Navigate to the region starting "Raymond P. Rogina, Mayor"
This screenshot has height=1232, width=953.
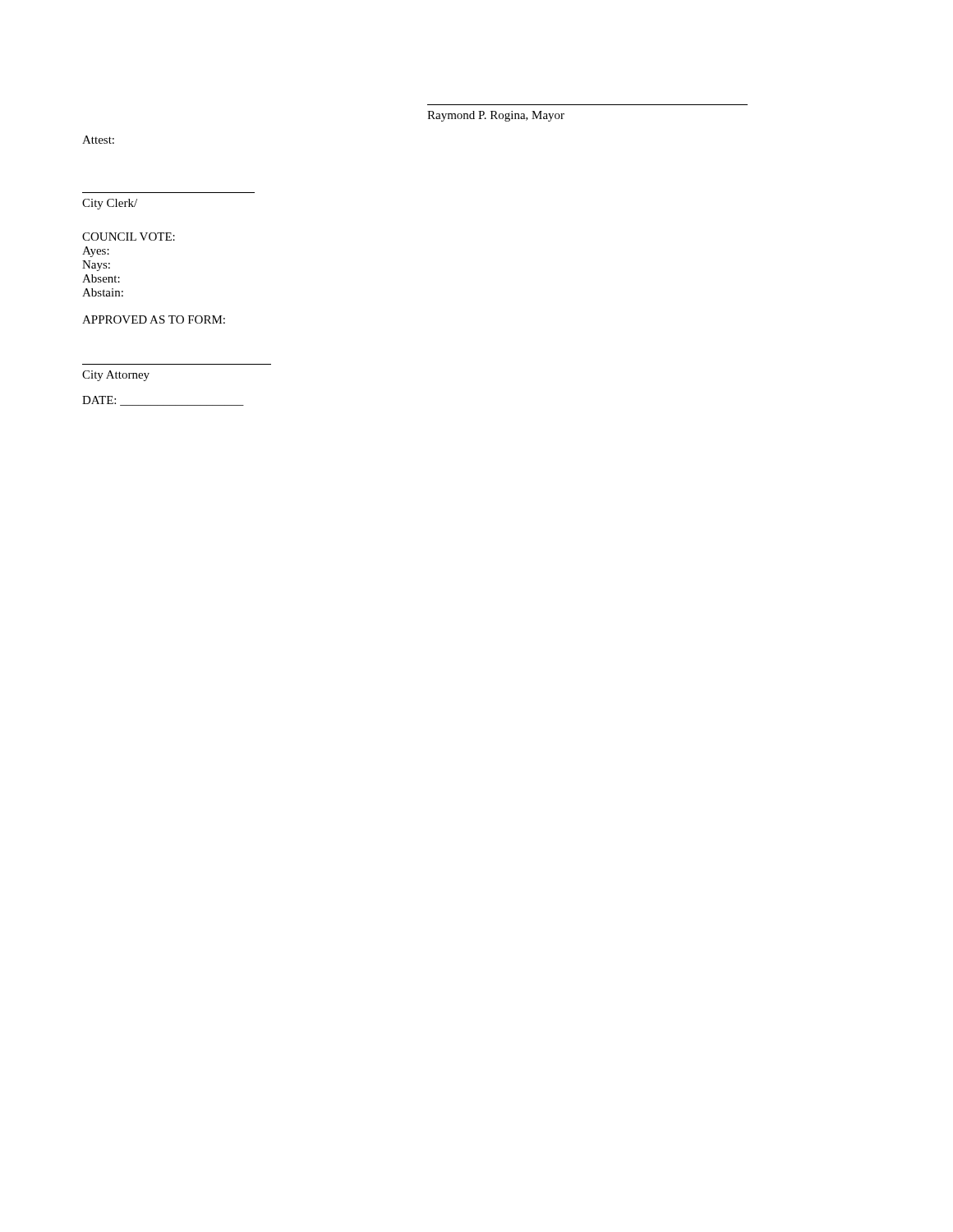coord(587,106)
